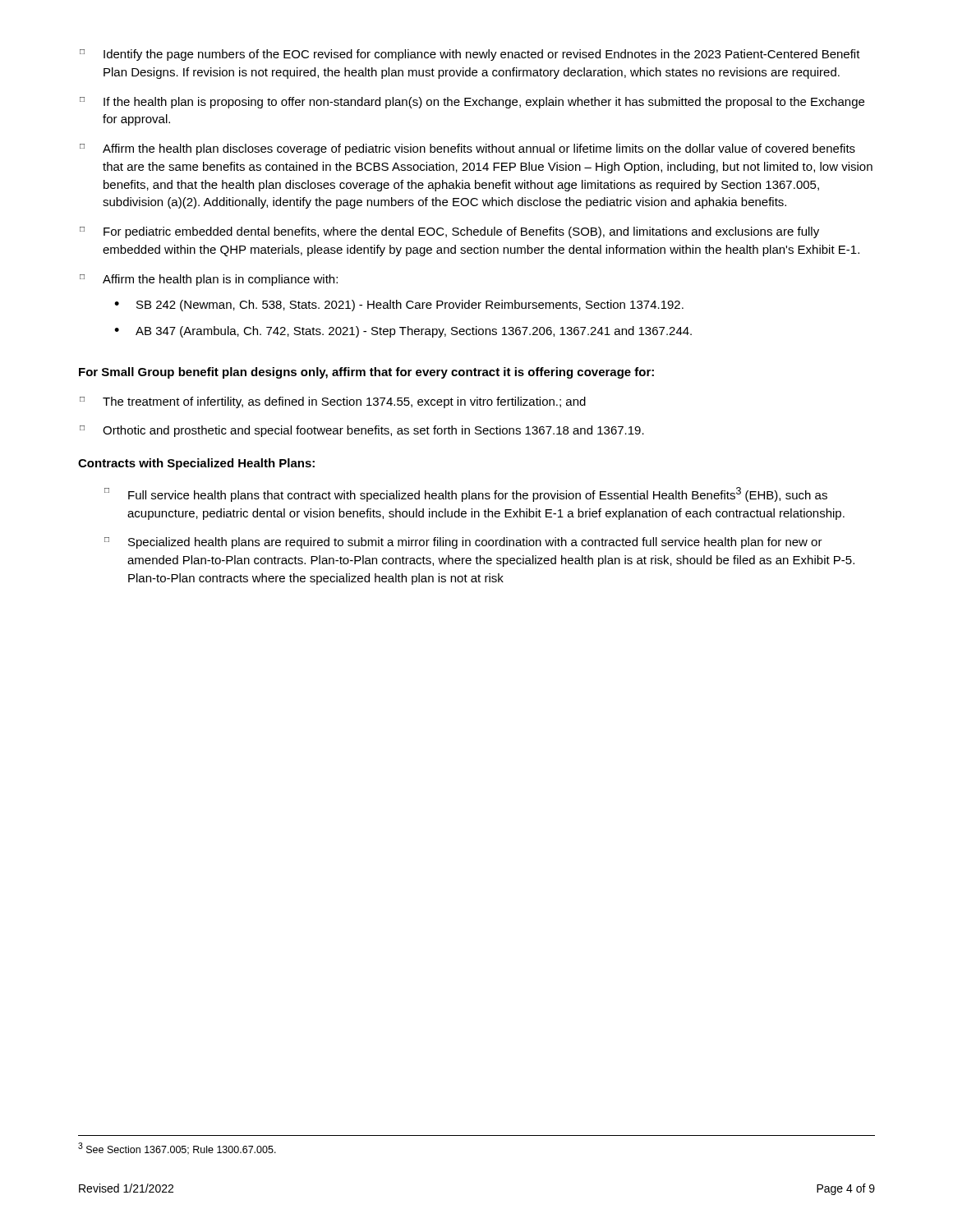953x1232 pixels.
Task: Locate the block of text that opens with "□ If the health plan"
Action: click(476, 110)
